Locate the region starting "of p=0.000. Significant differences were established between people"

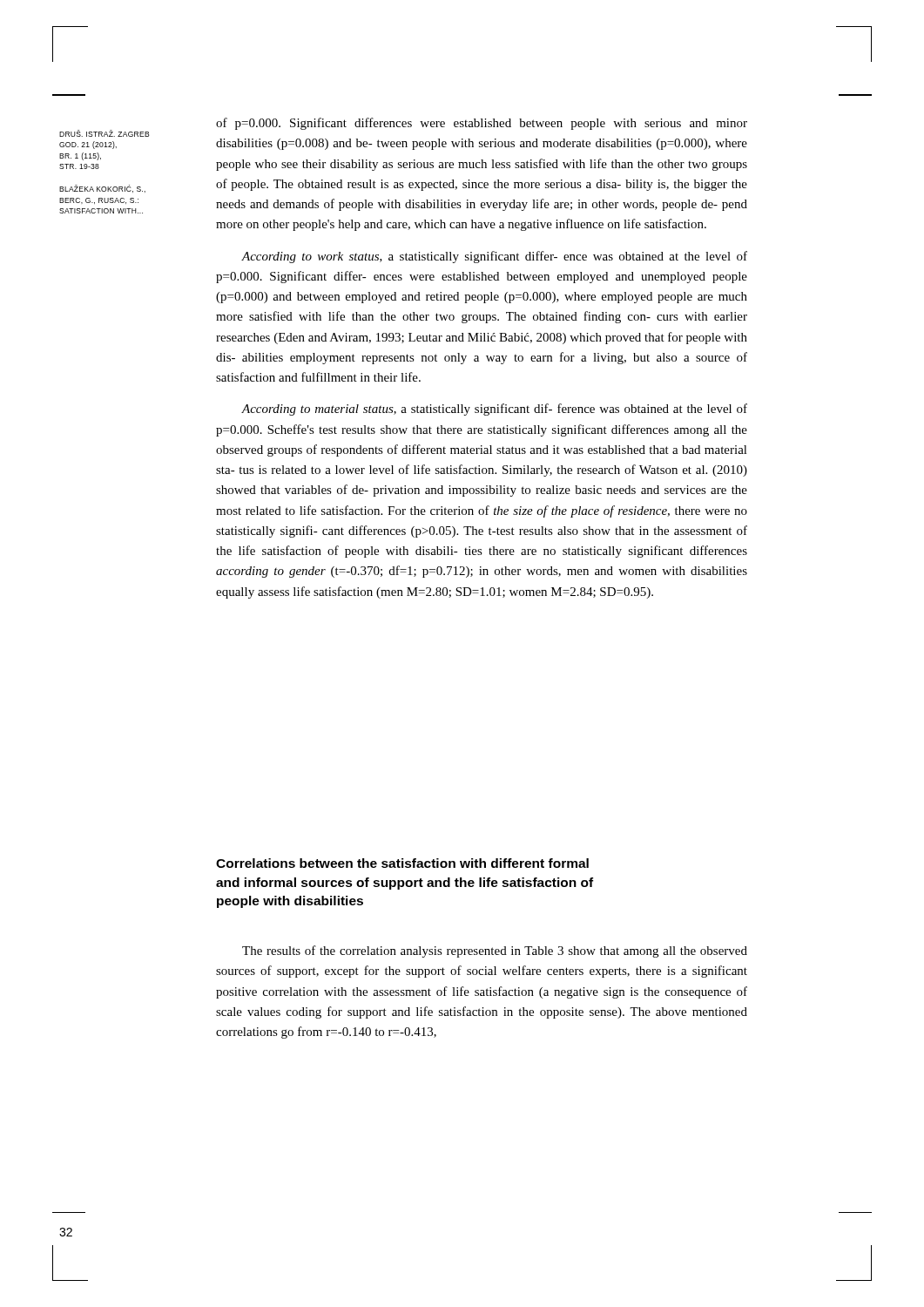(482, 174)
